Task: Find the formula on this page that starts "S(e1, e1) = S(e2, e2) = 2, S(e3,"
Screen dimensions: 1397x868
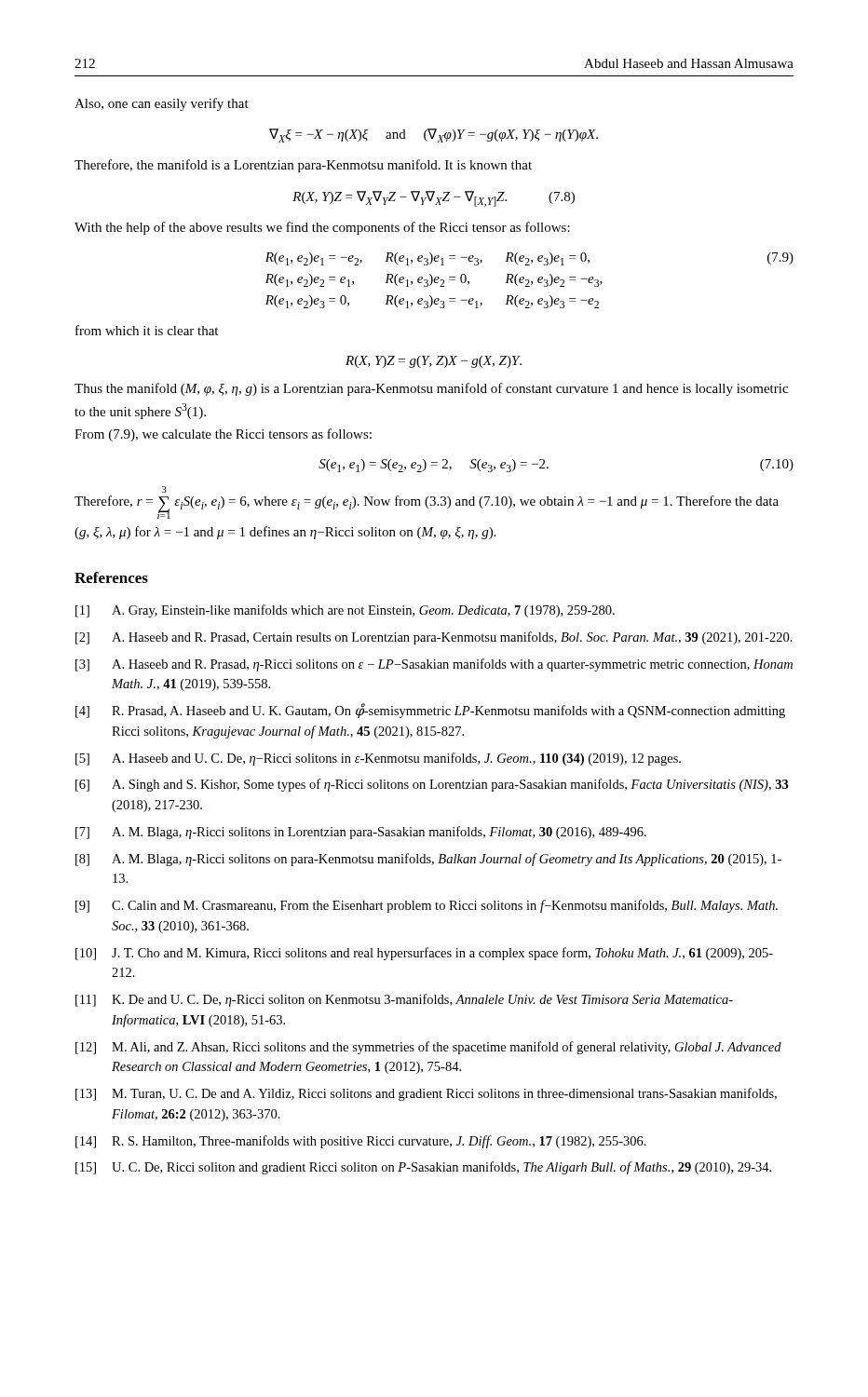Action: 434,465
